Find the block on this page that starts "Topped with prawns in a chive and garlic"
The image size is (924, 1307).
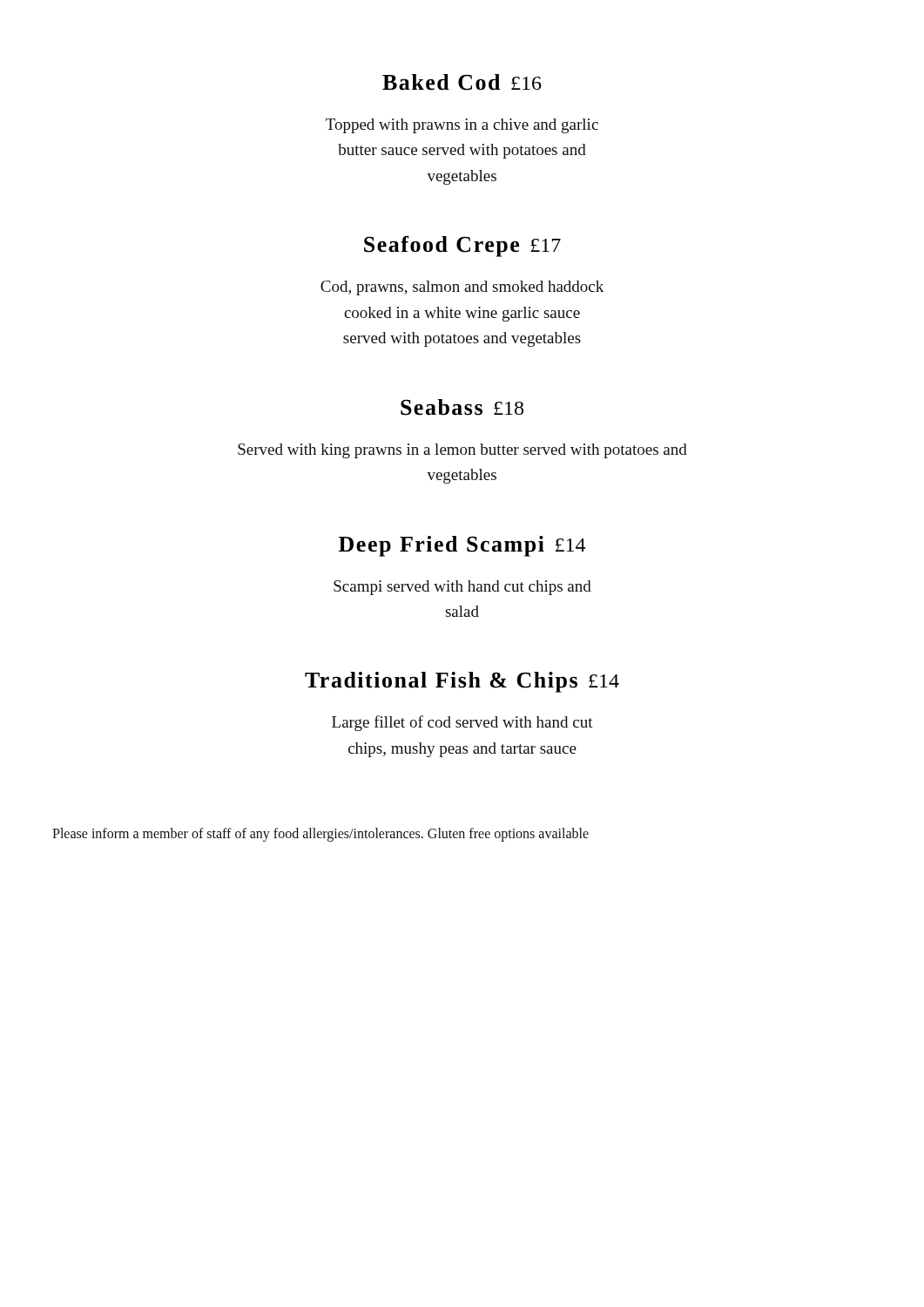[x=462, y=150]
